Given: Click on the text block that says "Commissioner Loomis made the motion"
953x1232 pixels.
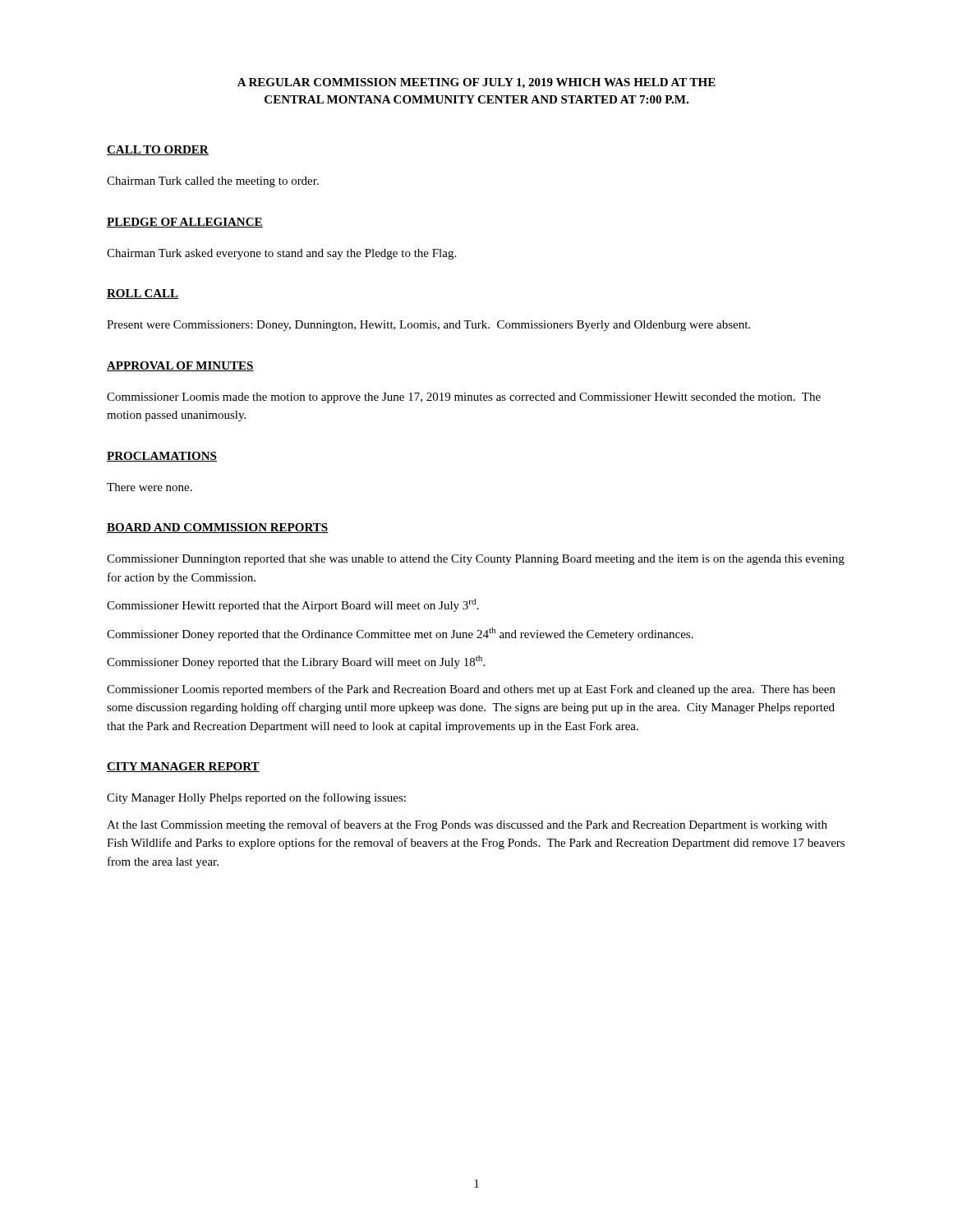Looking at the screenshot, I should pos(464,406).
